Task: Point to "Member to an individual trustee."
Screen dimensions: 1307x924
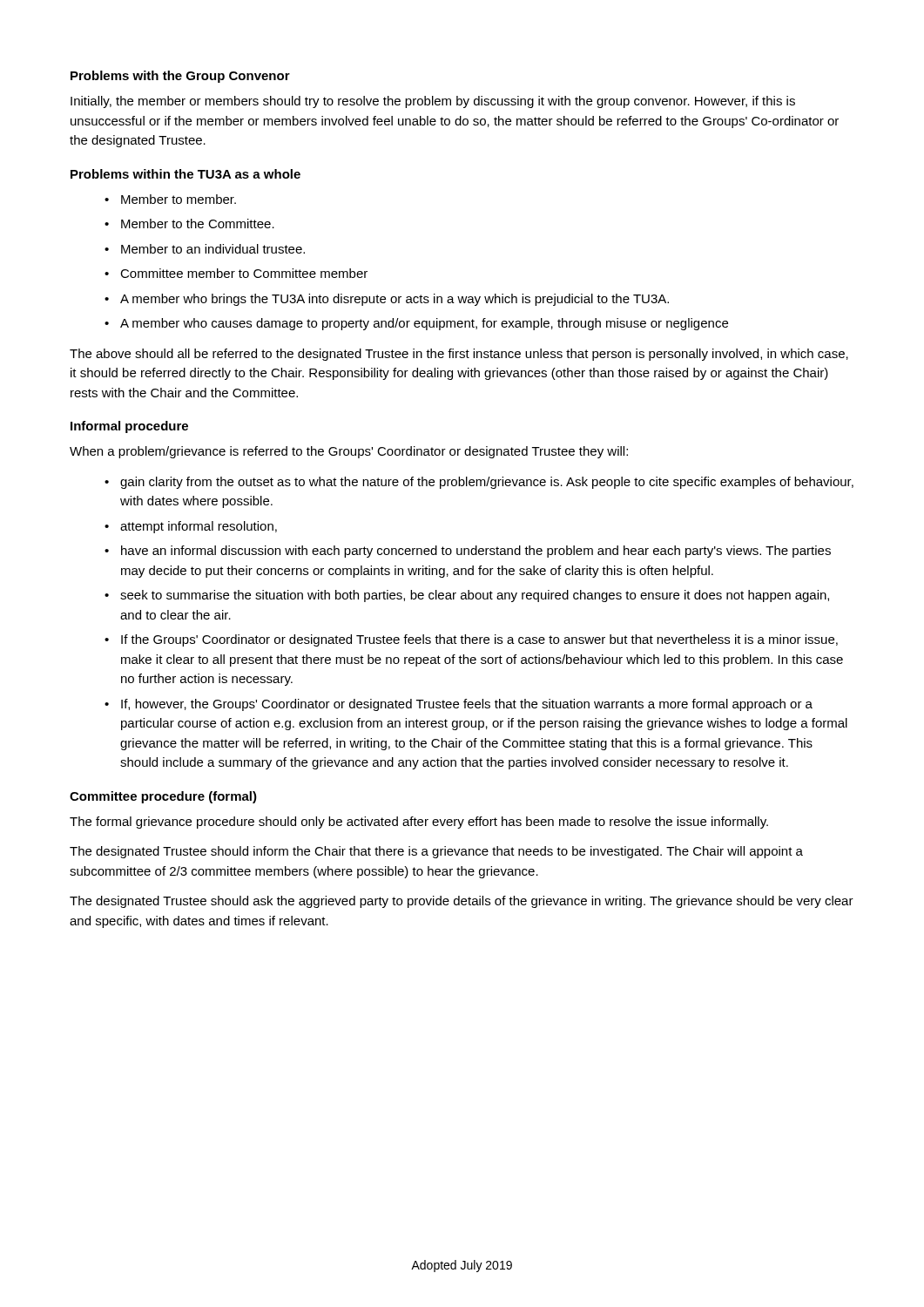Action: point(213,248)
